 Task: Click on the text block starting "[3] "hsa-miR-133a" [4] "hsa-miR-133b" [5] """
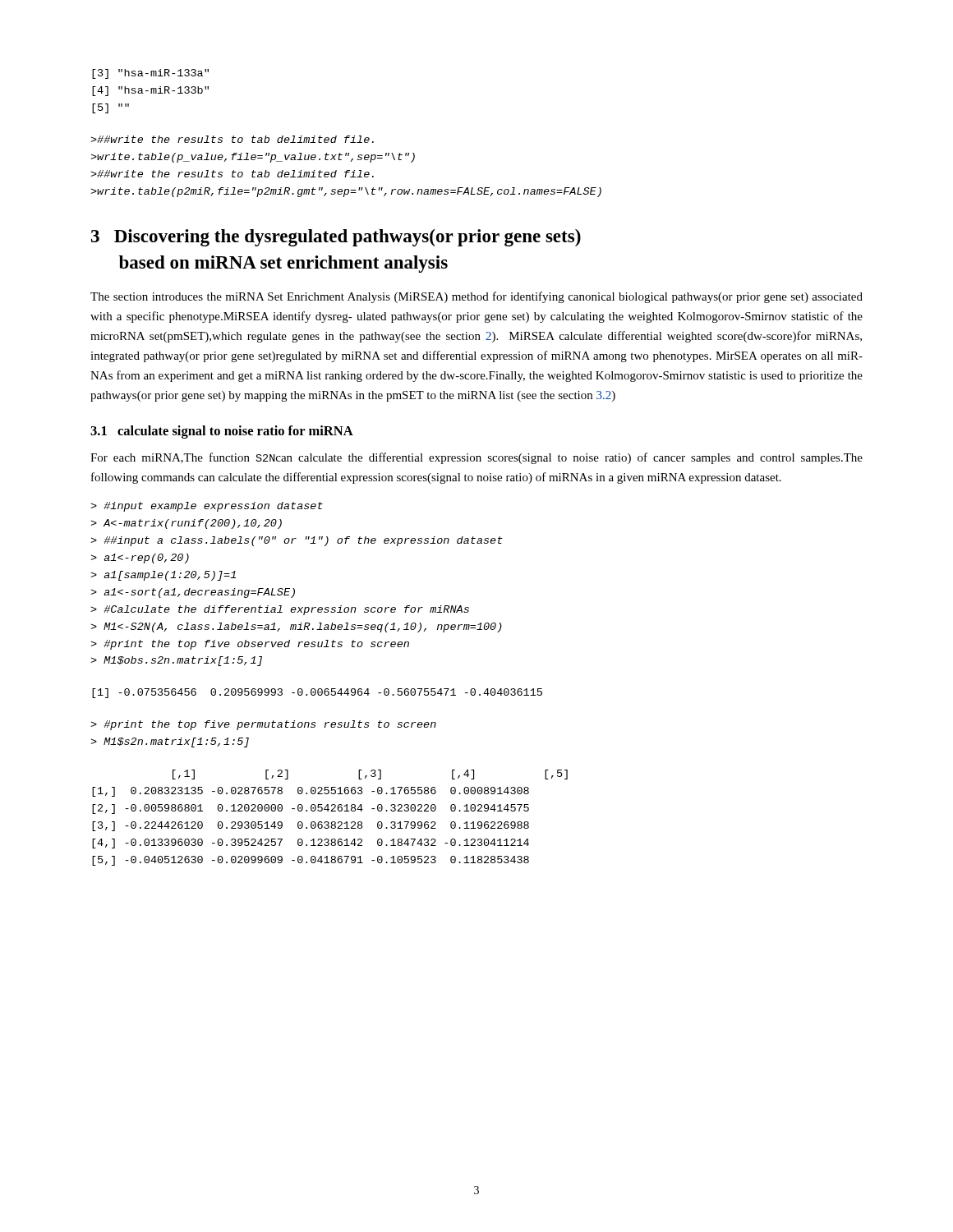[150, 74]
